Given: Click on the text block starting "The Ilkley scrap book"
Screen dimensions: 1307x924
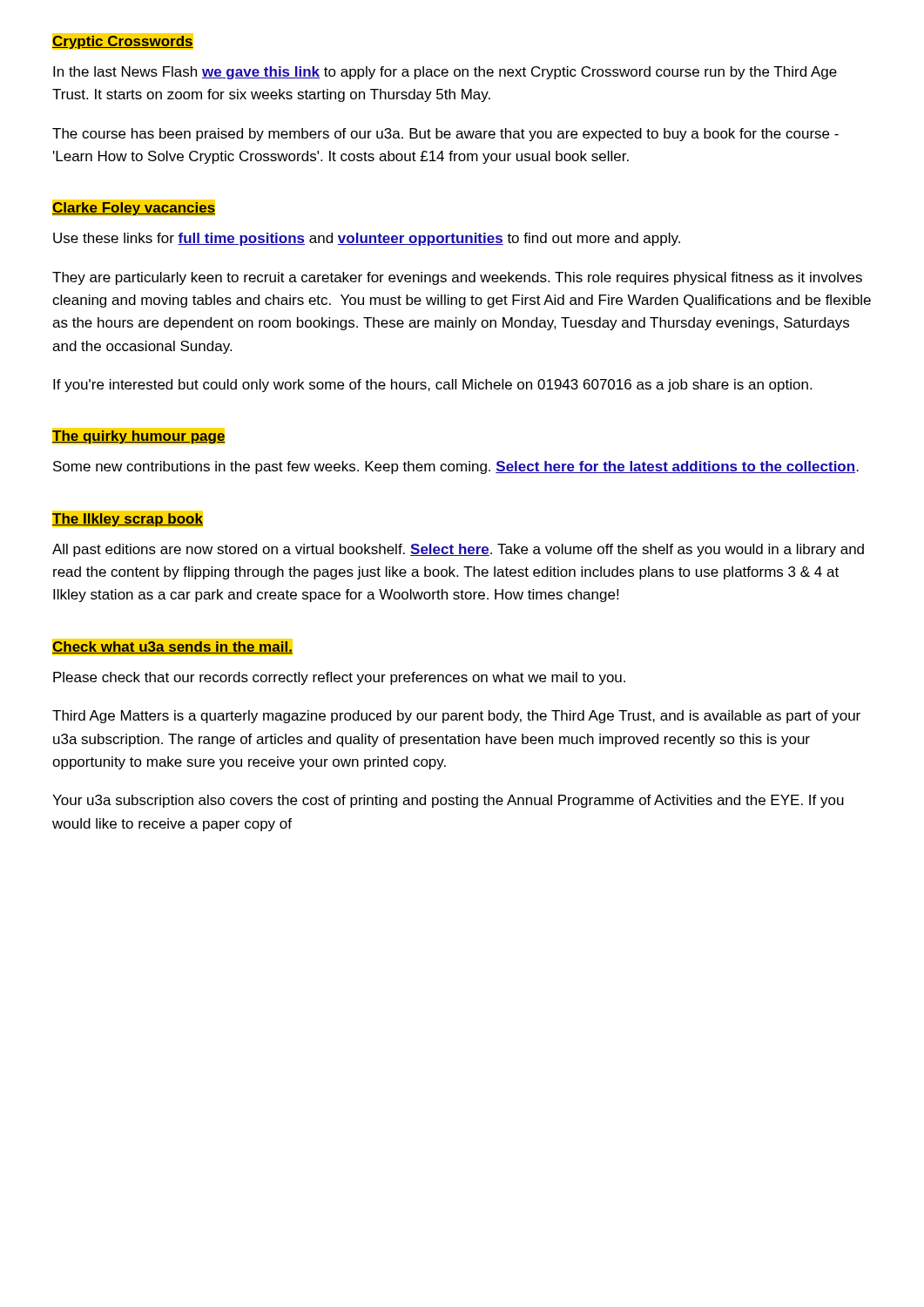Looking at the screenshot, I should click(x=128, y=519).
